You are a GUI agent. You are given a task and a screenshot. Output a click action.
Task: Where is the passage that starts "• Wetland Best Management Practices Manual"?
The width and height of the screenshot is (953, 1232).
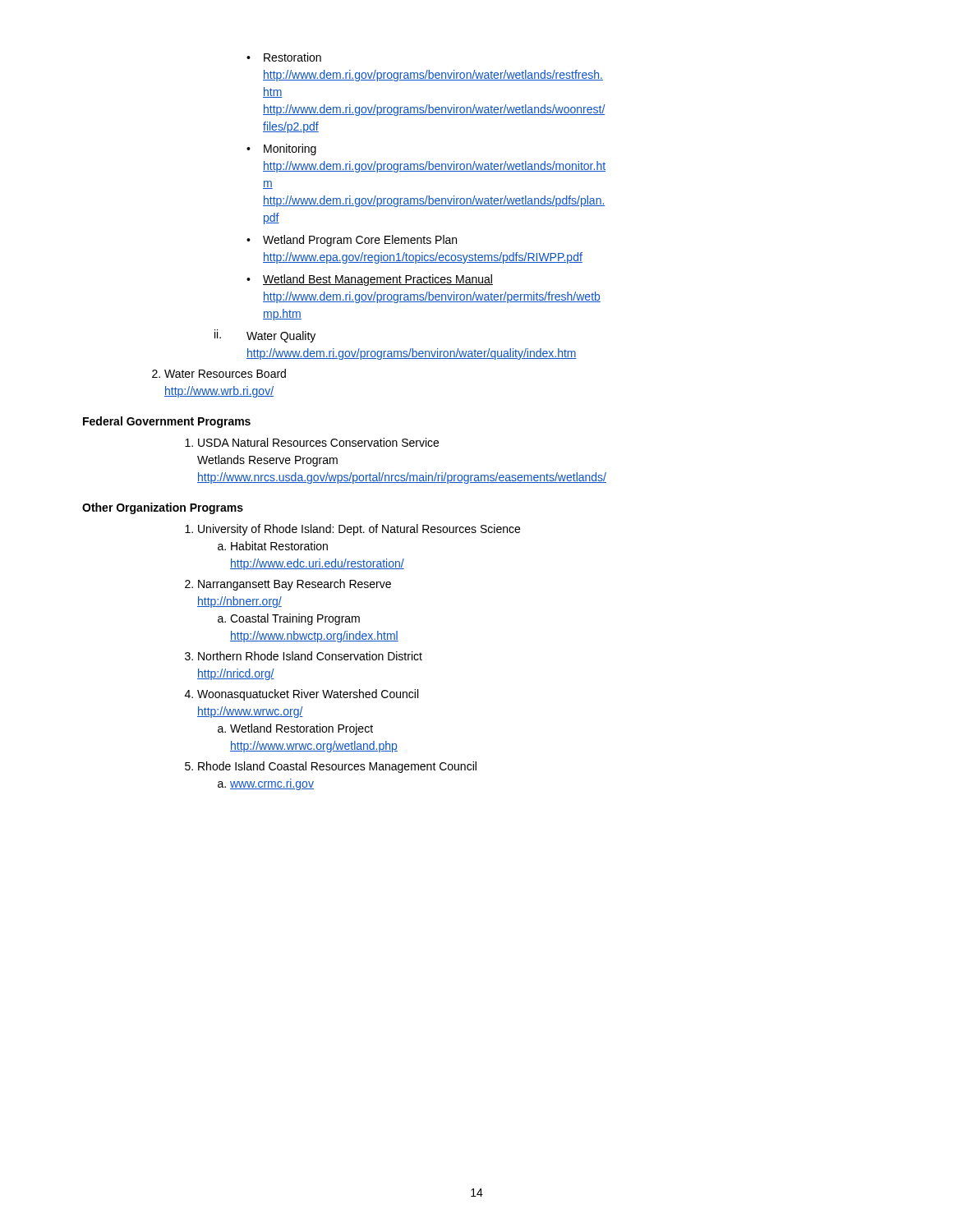559,297
